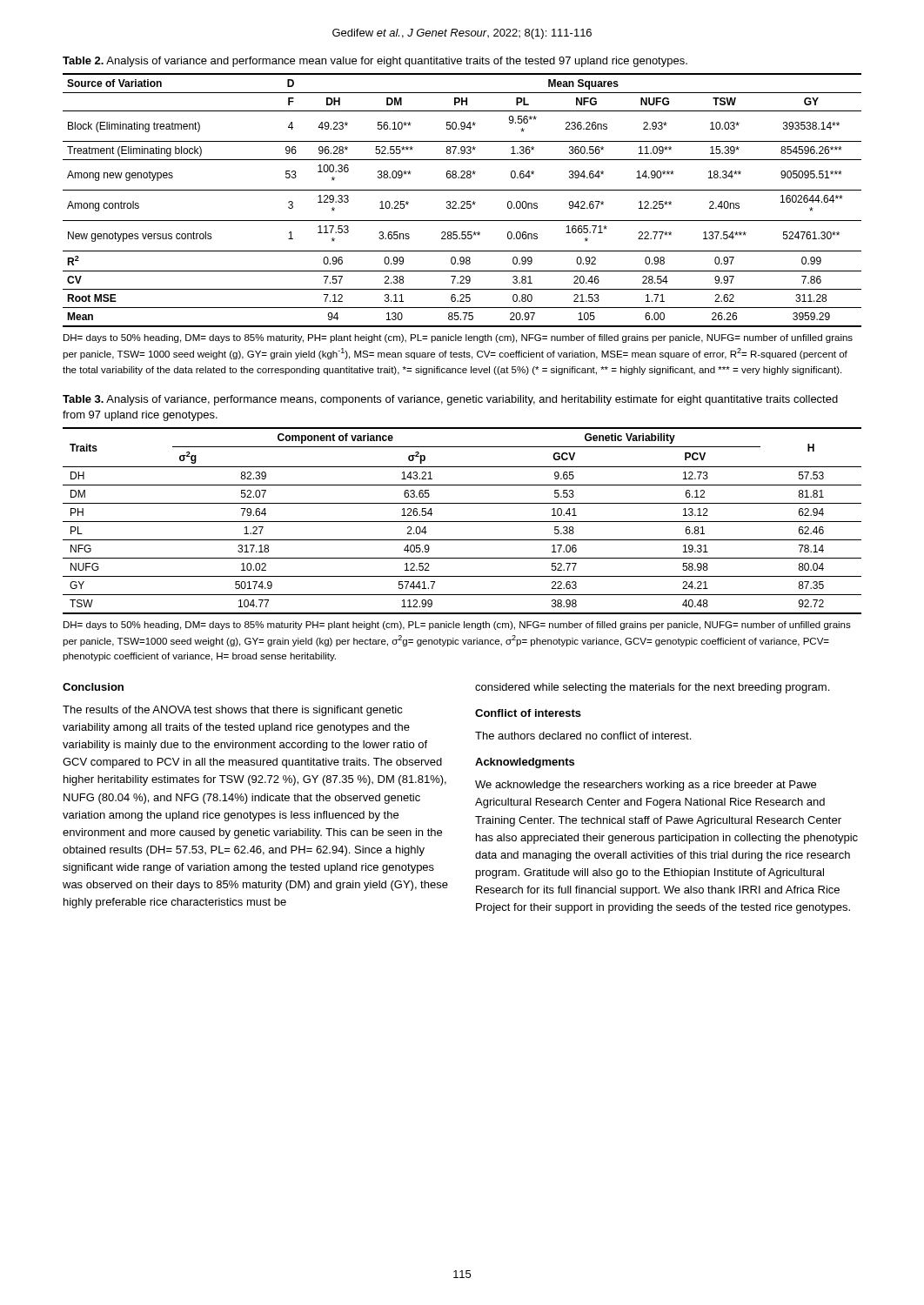This screenshot has width=924, height=1305.
Task: Select the table that reads "Among controls"
Action: click(x=462, y=200)
